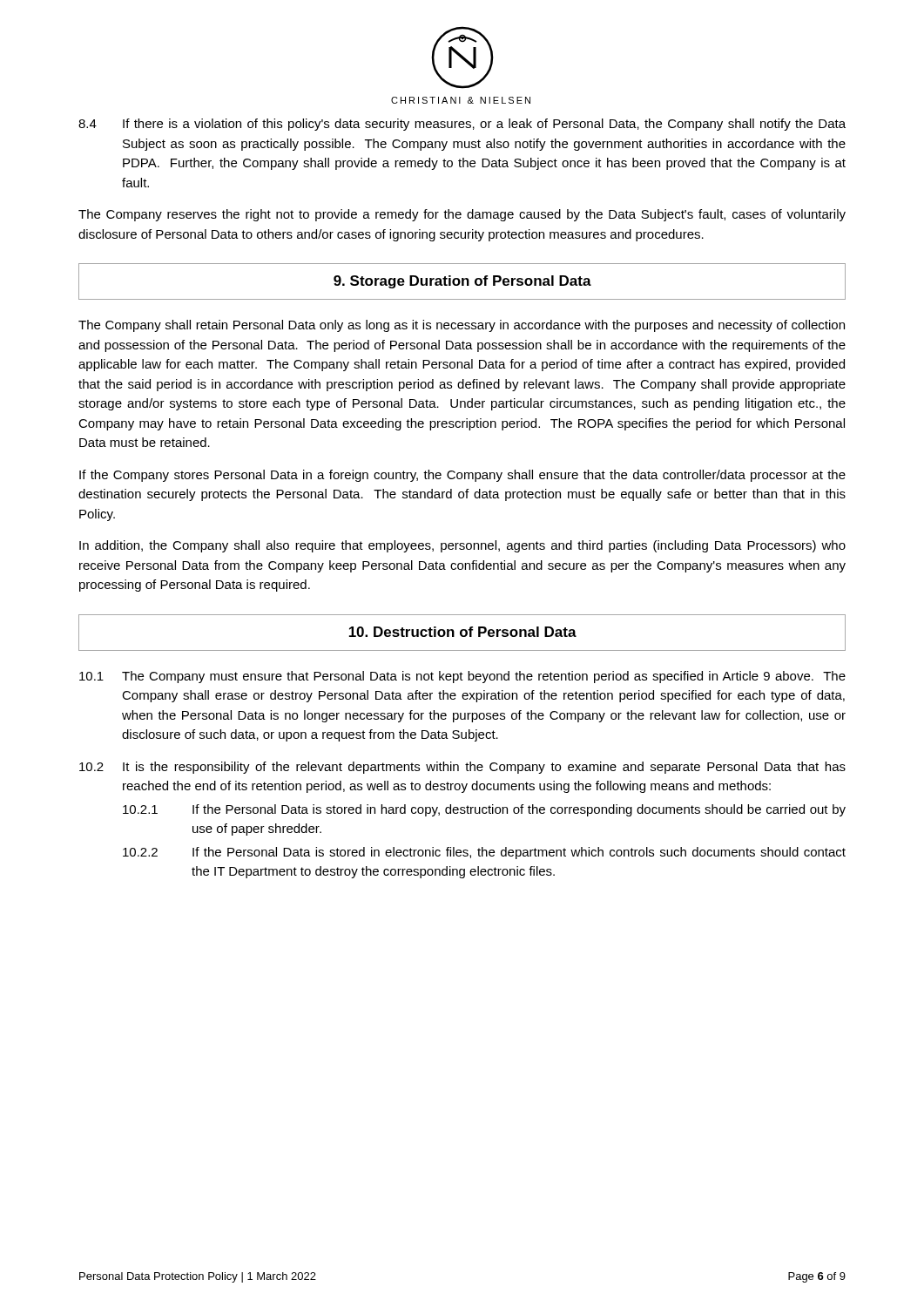Screen dimensions: 1307x924
Task: Select the passage starting "8.4 If there is"
Action: [462, 153]
